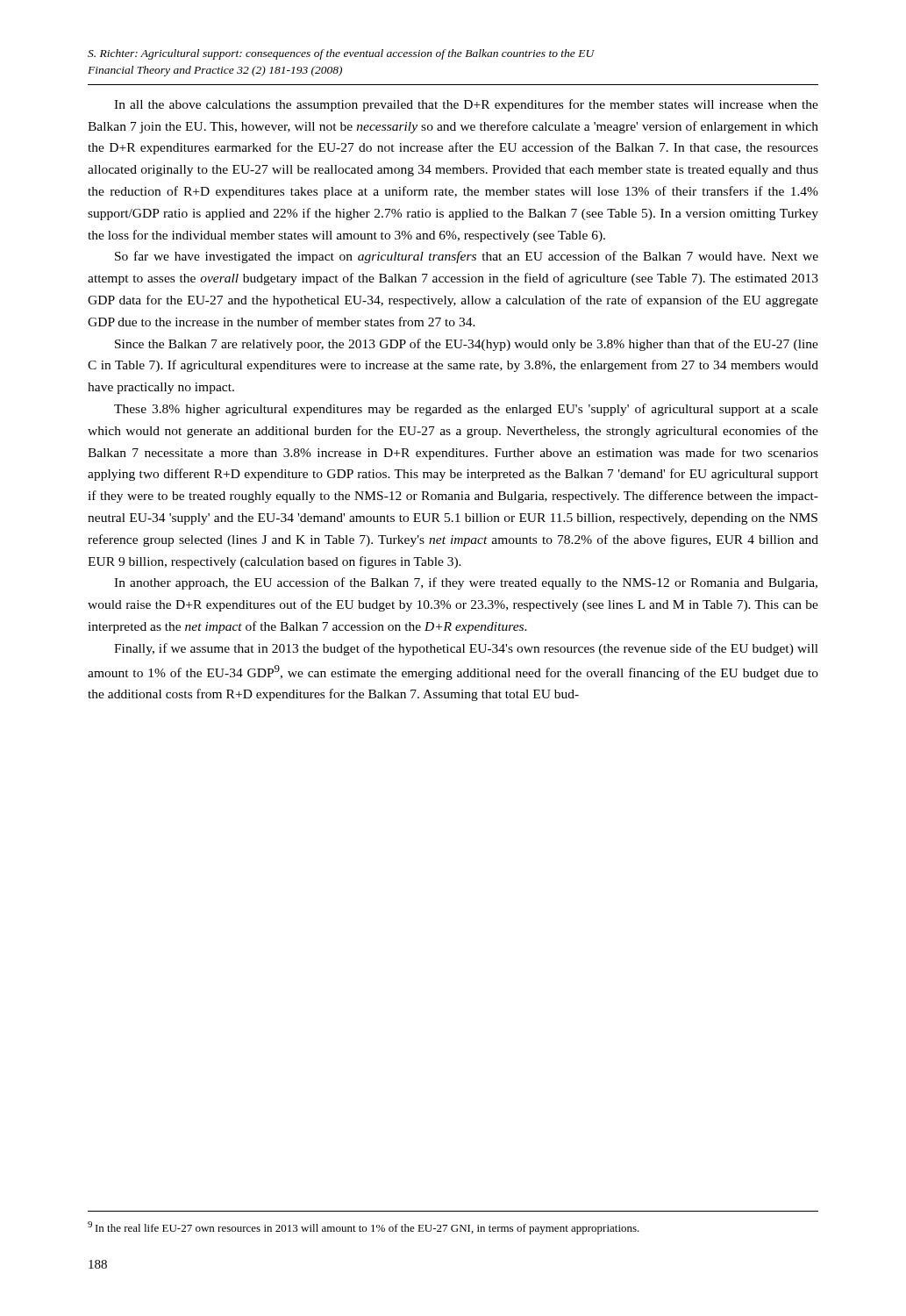Click on the text block starting "Since the Balkan 7 are relatively poor, the"
Screen dimensions: 1316x906
(x=453, y=365)
